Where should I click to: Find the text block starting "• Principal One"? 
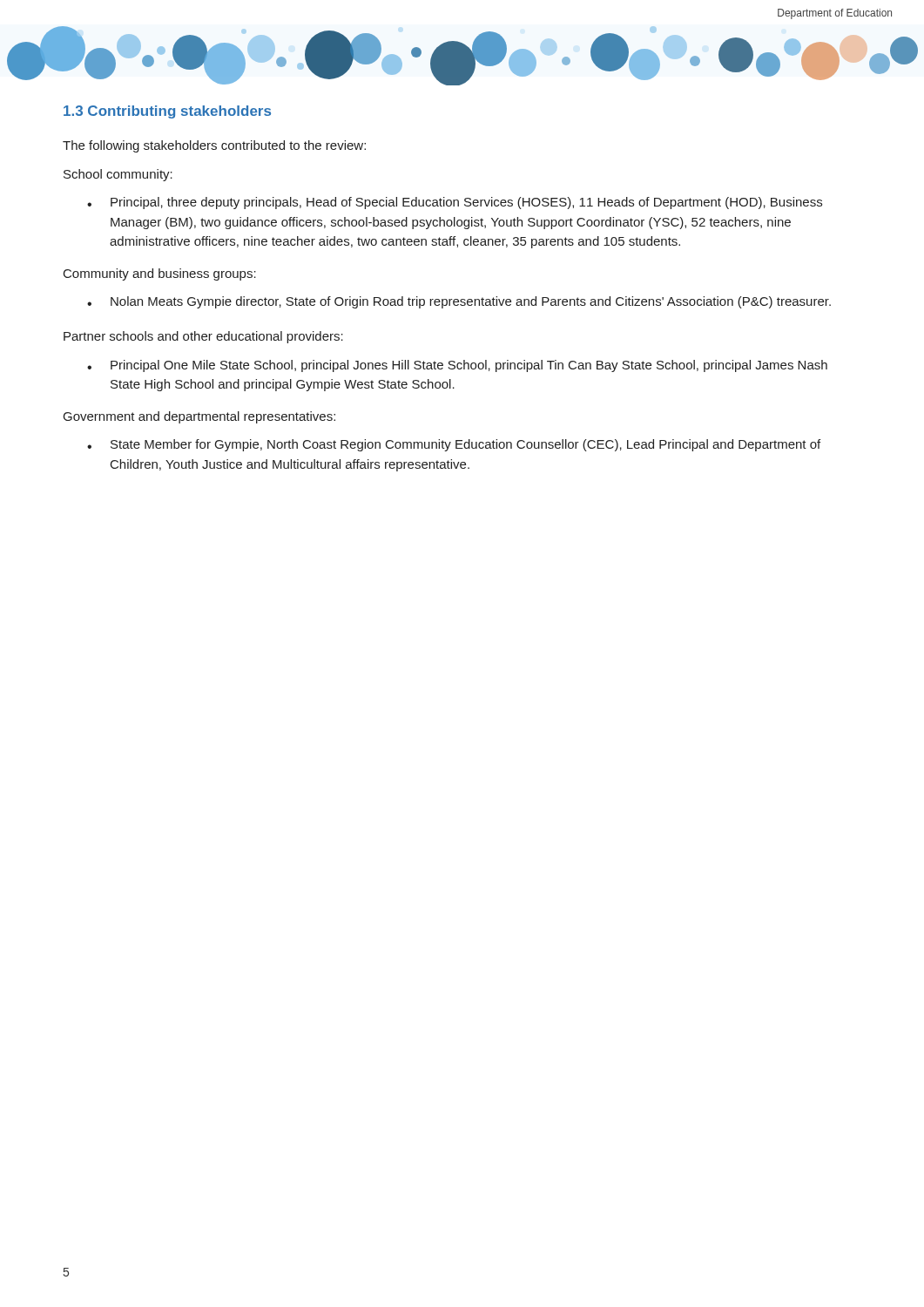pos(474,375)
